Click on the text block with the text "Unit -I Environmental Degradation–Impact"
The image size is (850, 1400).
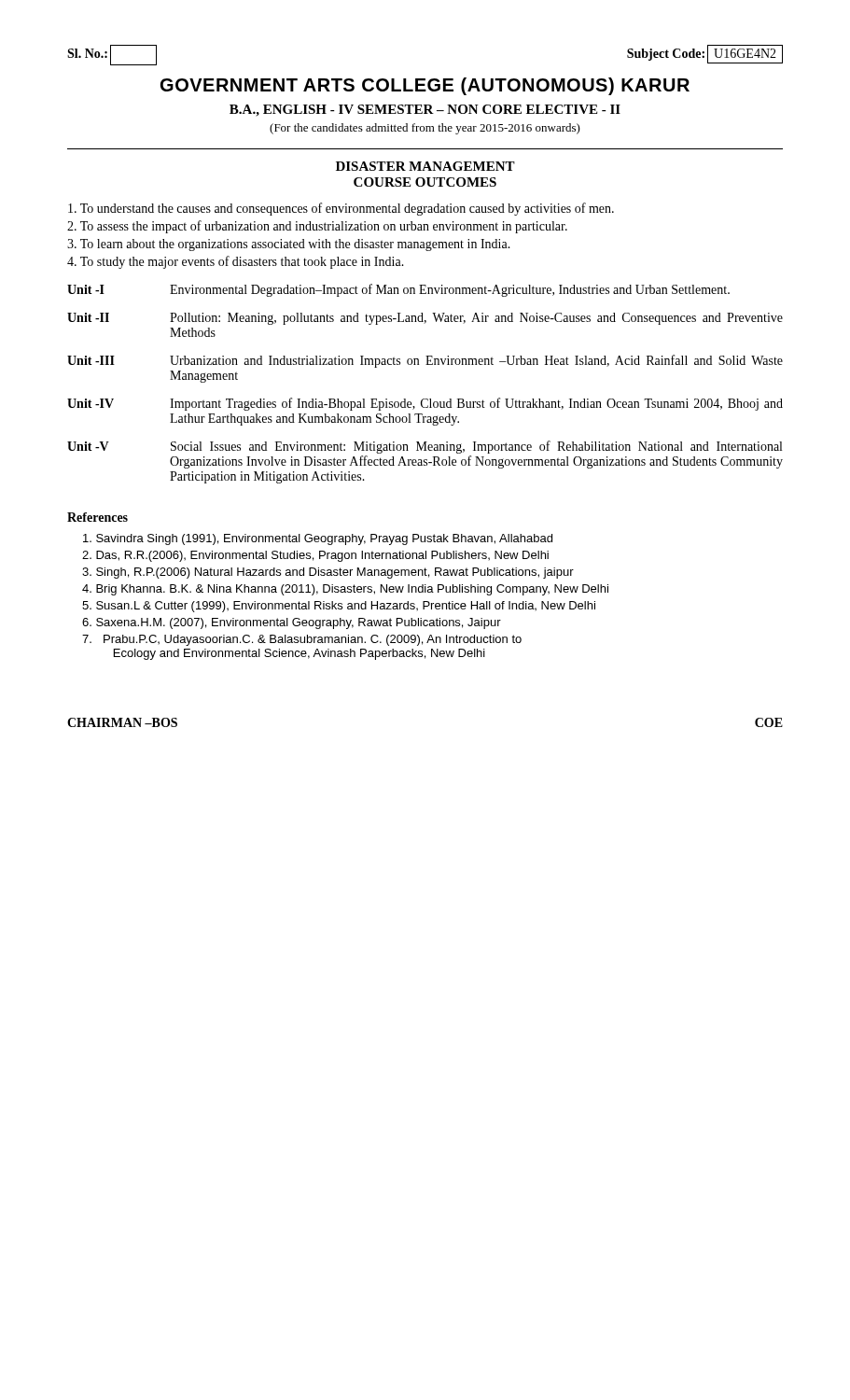tap(425, 290)
